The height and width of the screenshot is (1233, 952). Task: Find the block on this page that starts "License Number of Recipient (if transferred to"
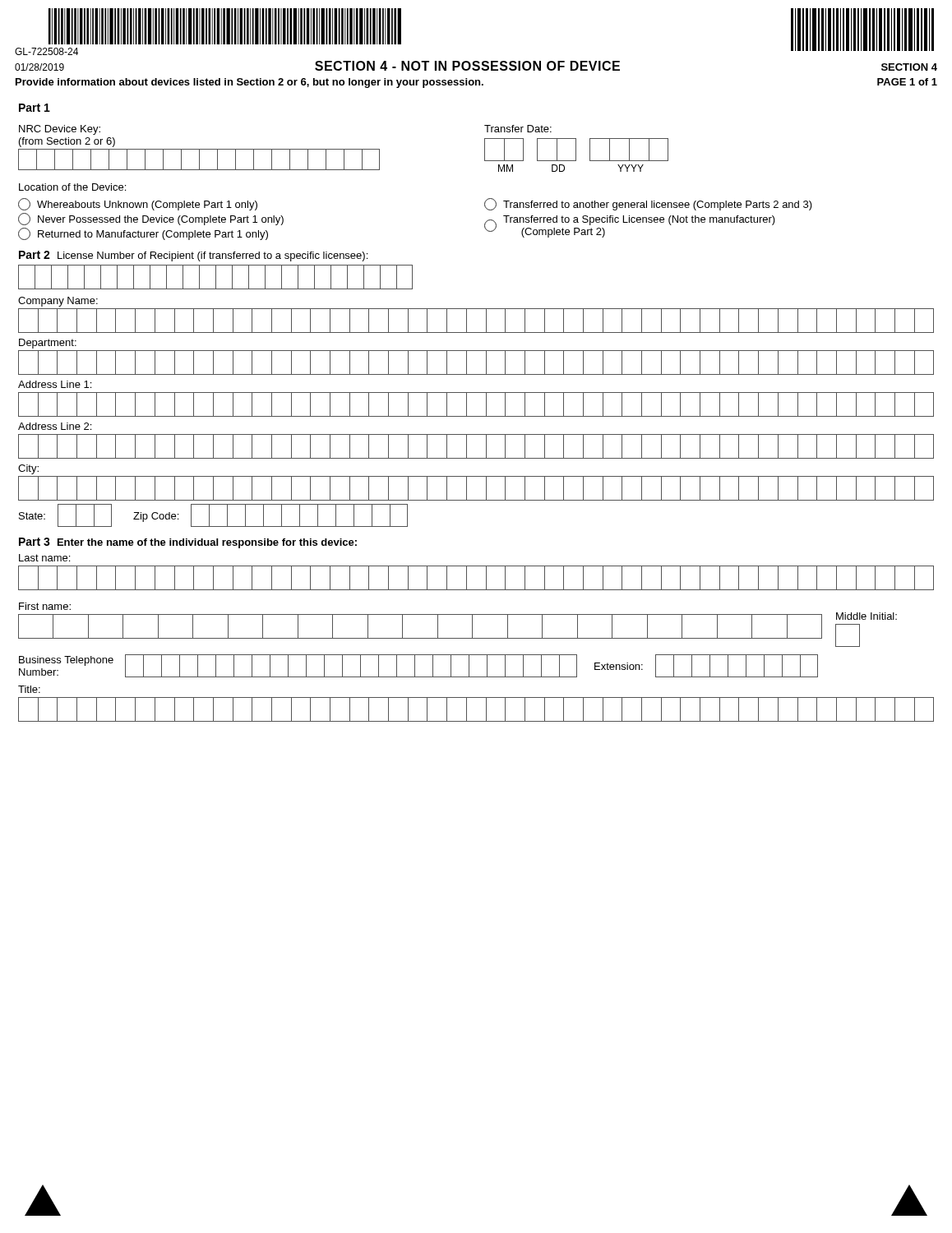tap(213, 255)
